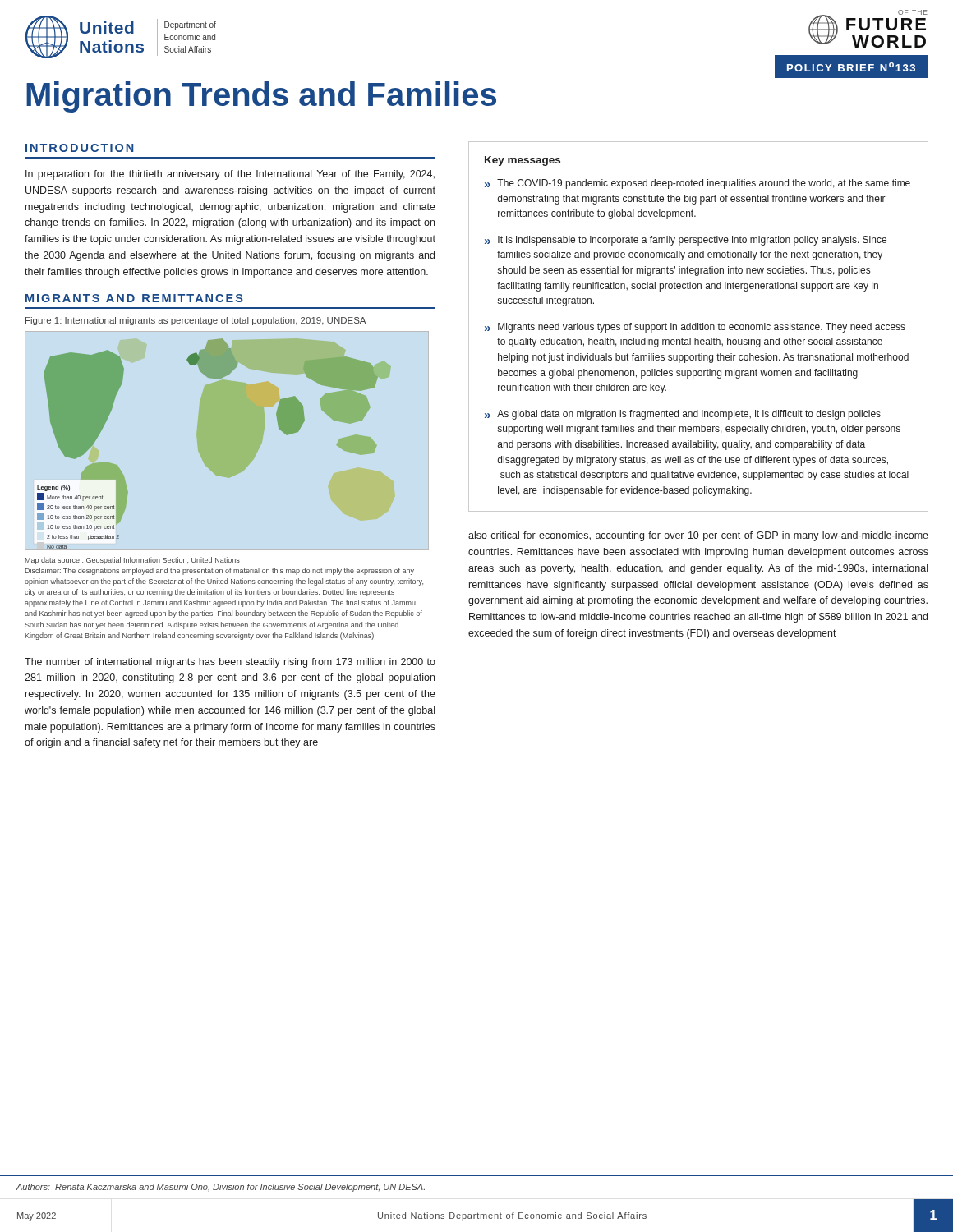Find the list item containing "» As global data"
Viewport: 953px width, 1232px height.
click(698, 452)
